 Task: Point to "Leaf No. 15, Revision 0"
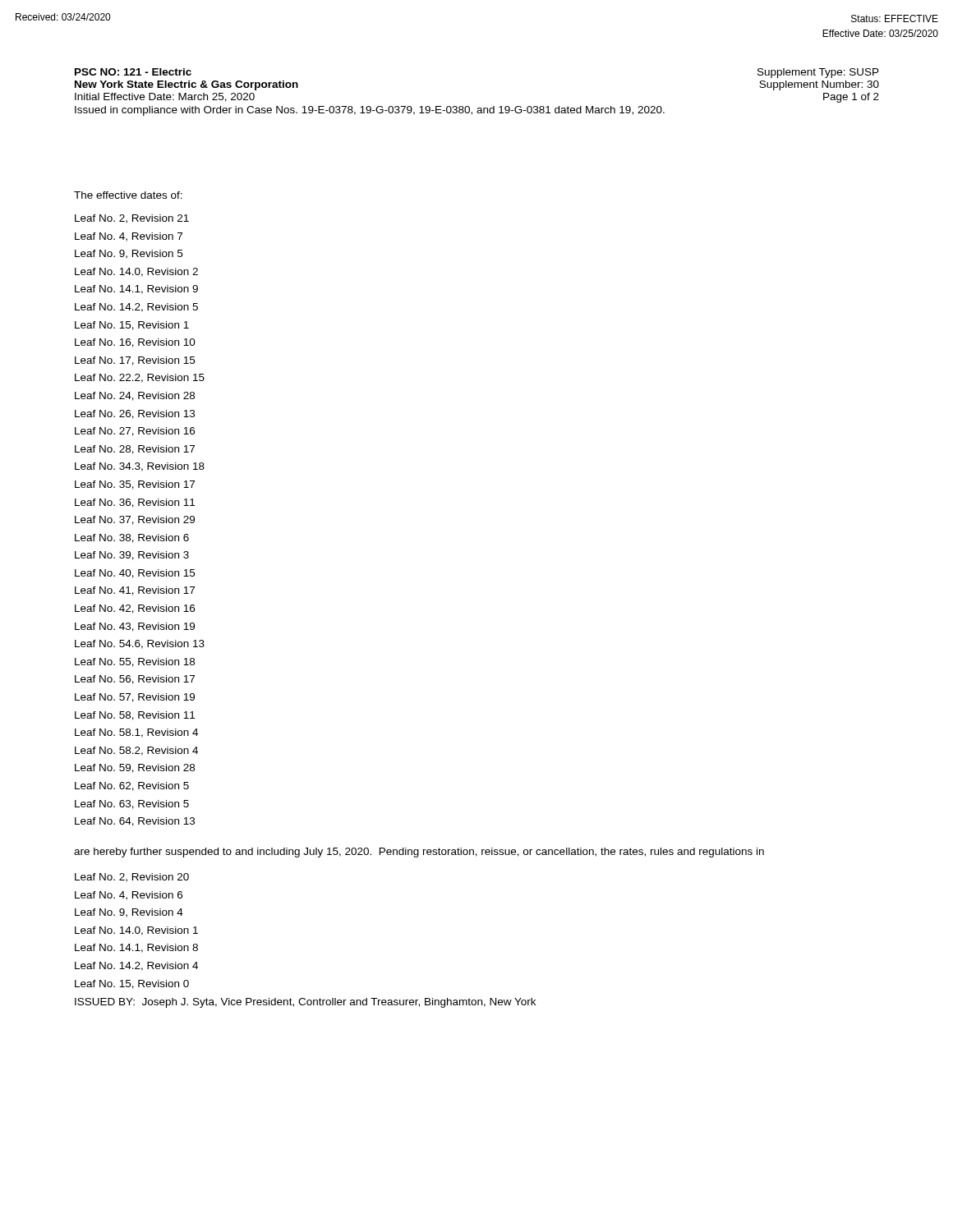click(132, 984)
